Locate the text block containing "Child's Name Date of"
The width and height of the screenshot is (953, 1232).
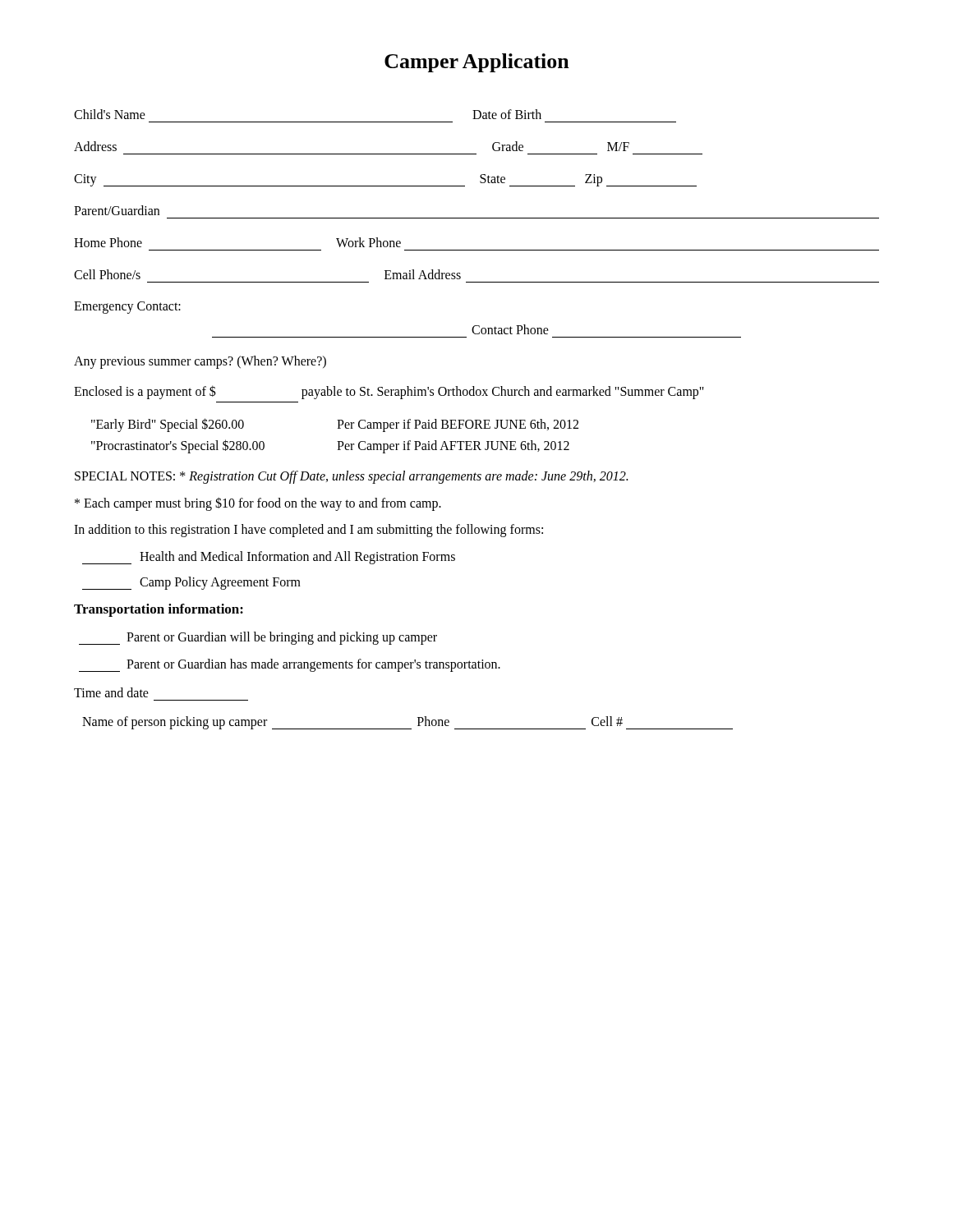[x=375, y=115]
